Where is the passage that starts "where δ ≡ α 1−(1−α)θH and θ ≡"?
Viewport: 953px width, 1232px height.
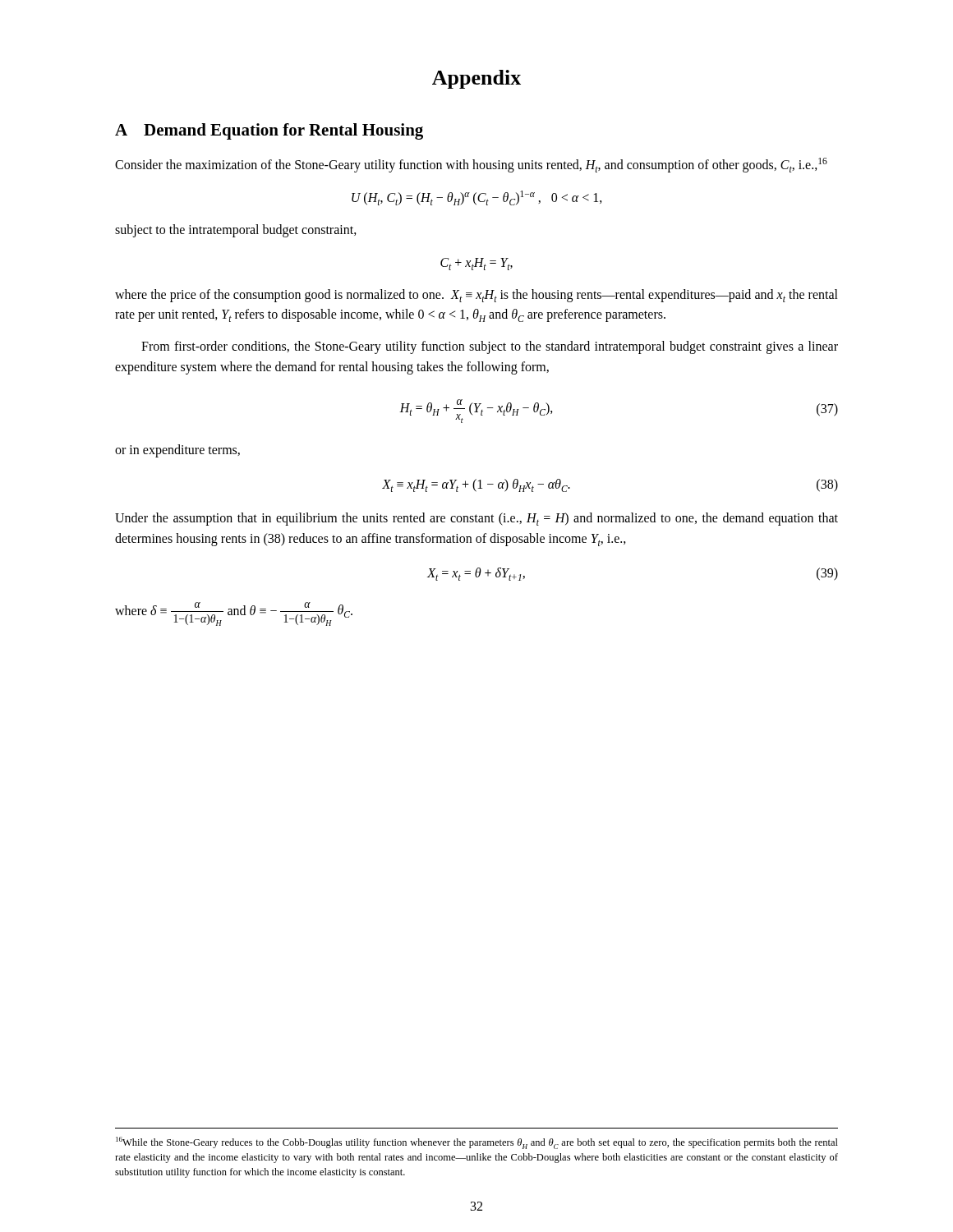[x=234, y=614]
